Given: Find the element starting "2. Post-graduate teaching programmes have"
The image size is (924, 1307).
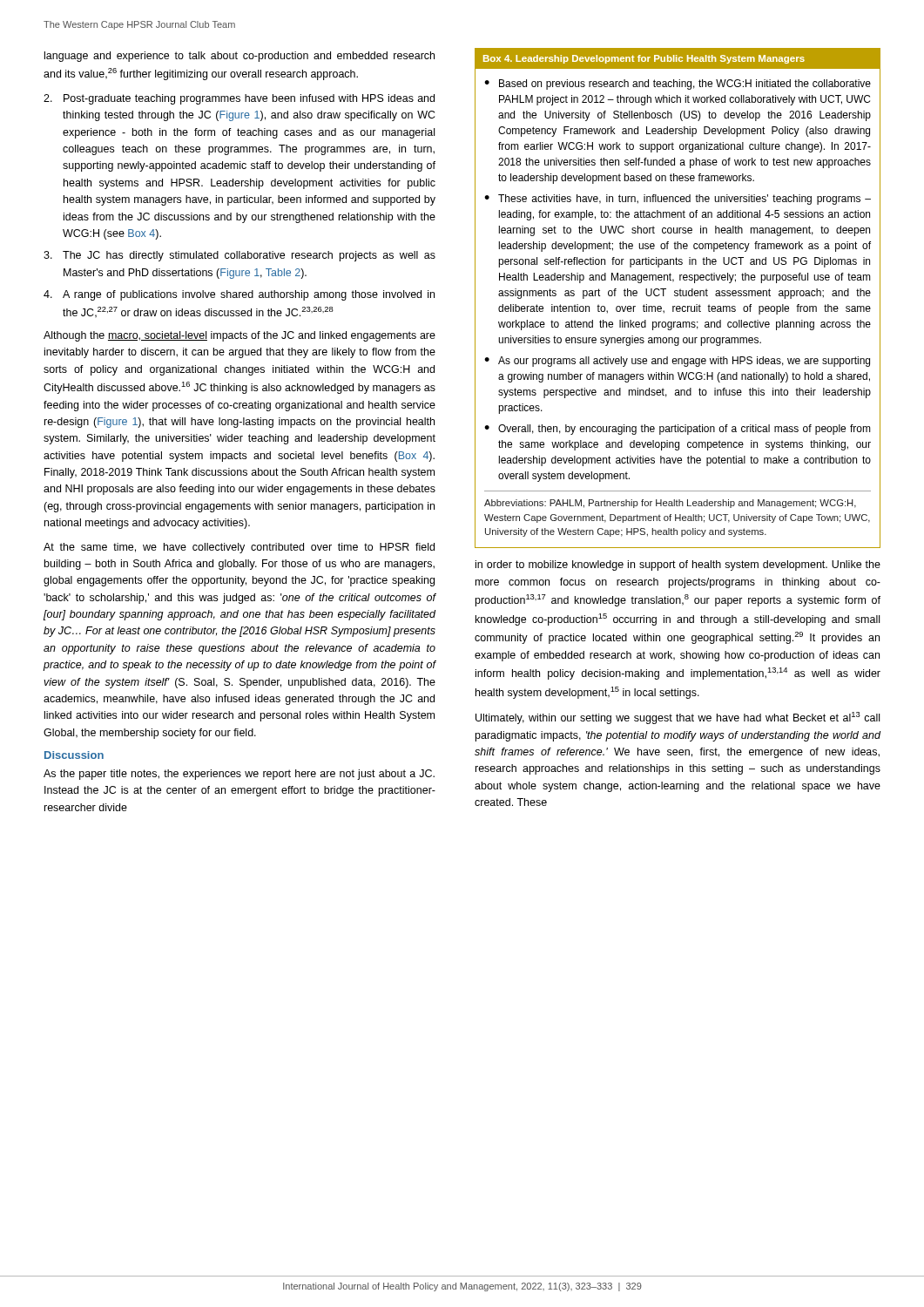Looking at the screenshot, I should point(240,167).
